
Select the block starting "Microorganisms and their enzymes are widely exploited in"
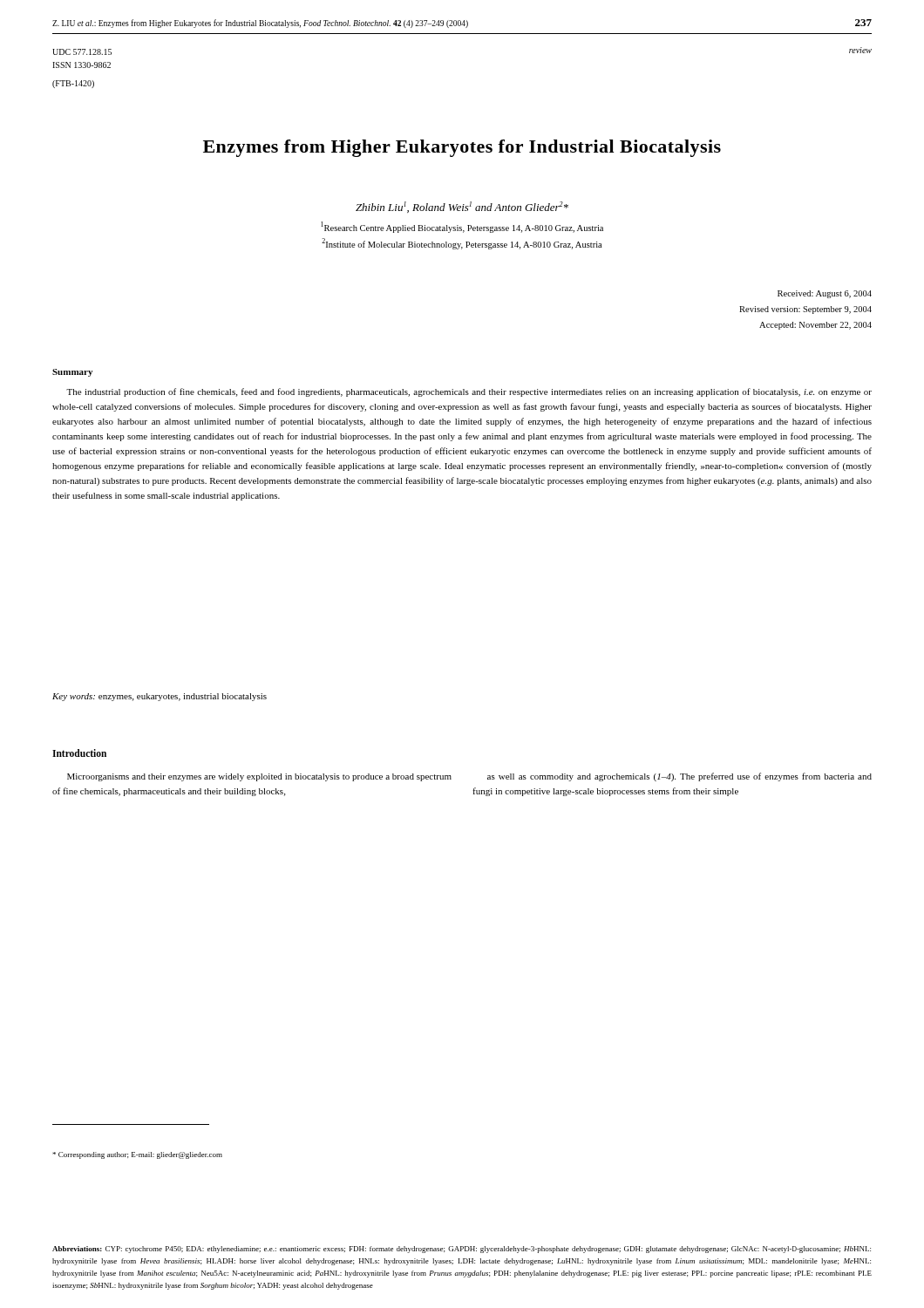pos(259,777)
